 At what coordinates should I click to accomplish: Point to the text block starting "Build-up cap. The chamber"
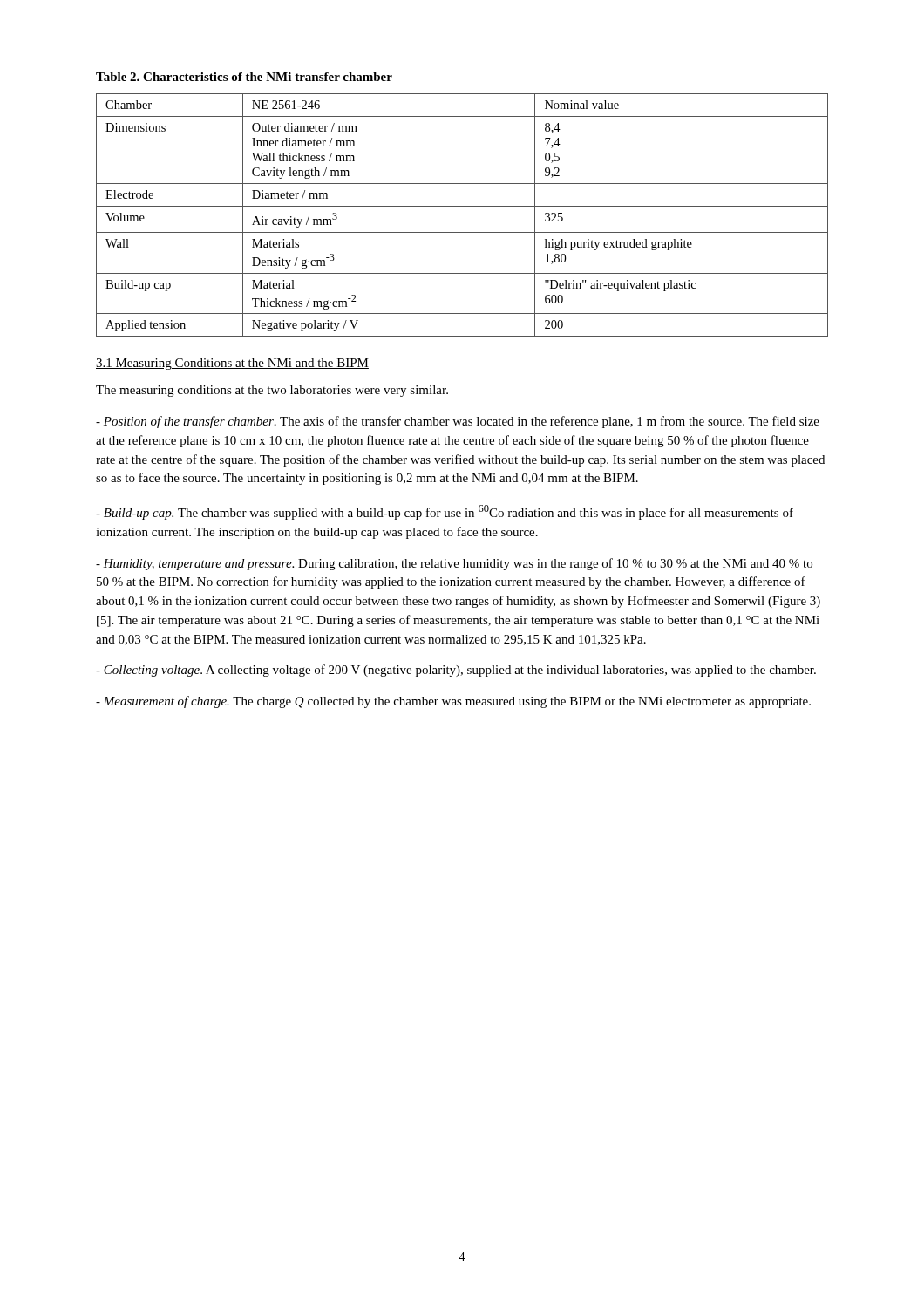pyautogui.click(x=445, y=521)
